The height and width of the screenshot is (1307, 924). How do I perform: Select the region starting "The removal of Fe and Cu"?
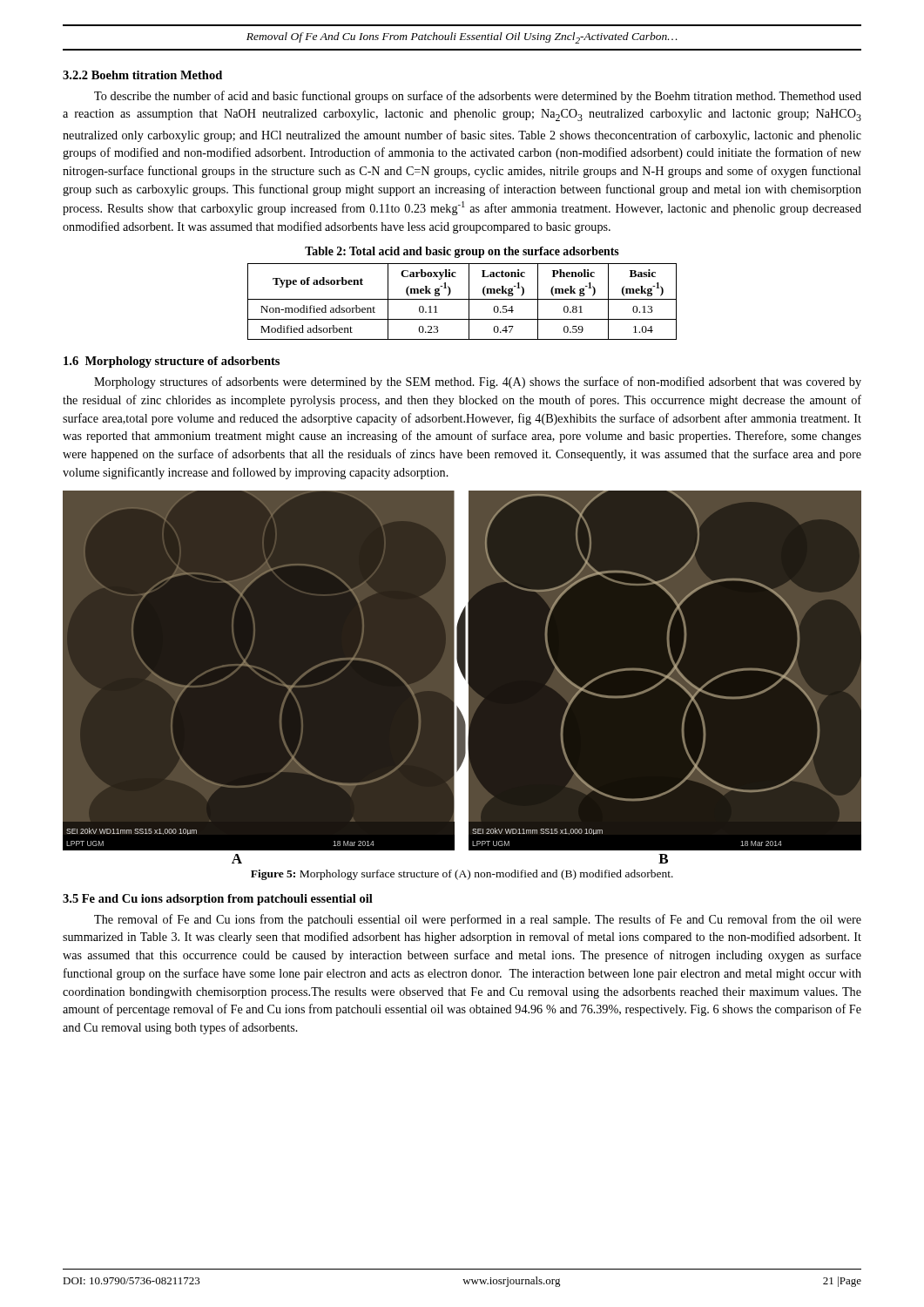462,973
